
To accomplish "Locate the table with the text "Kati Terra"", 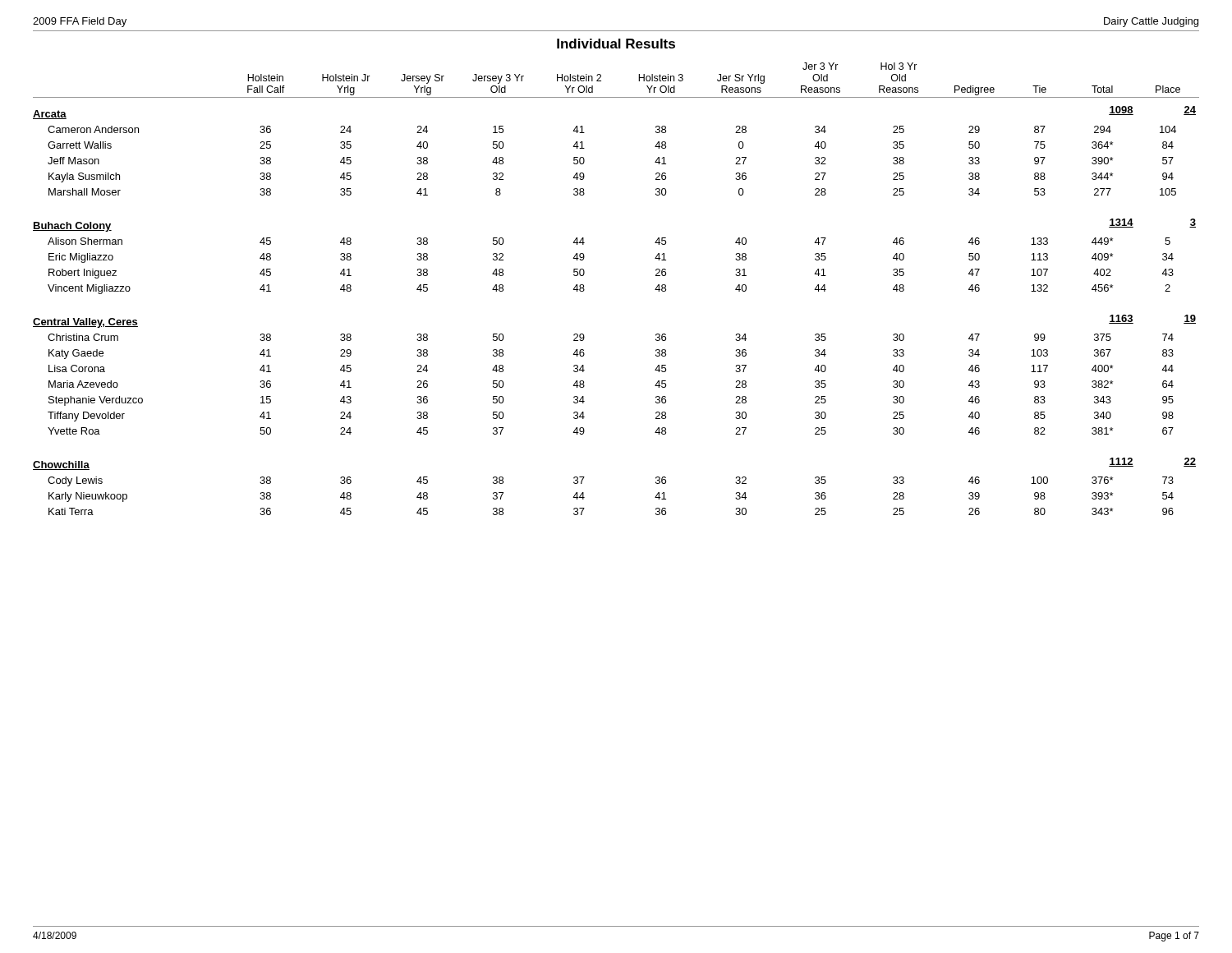I will click(x=616, y=289).
